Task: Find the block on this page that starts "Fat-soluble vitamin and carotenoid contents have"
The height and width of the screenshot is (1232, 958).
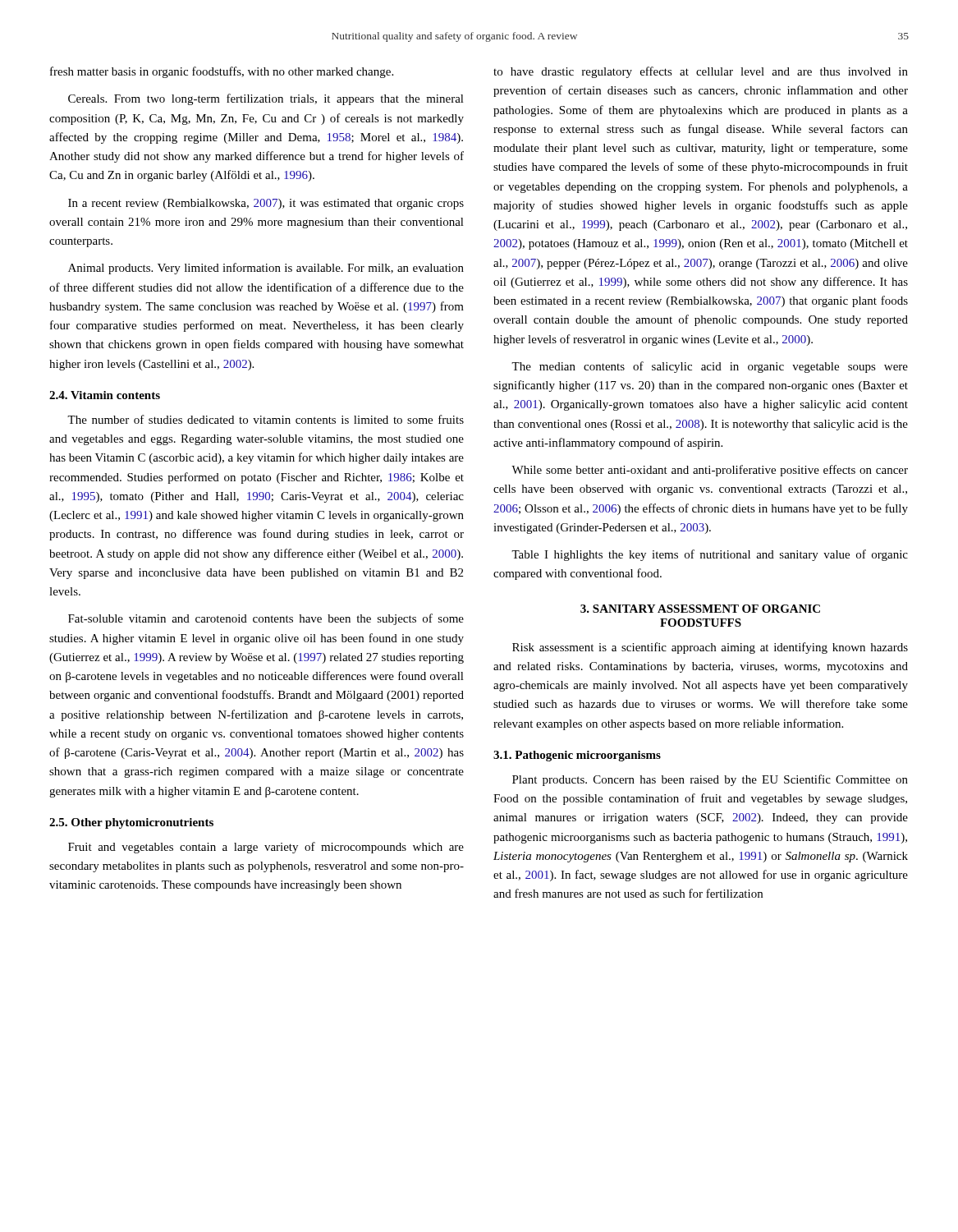Action: point(257,705)
